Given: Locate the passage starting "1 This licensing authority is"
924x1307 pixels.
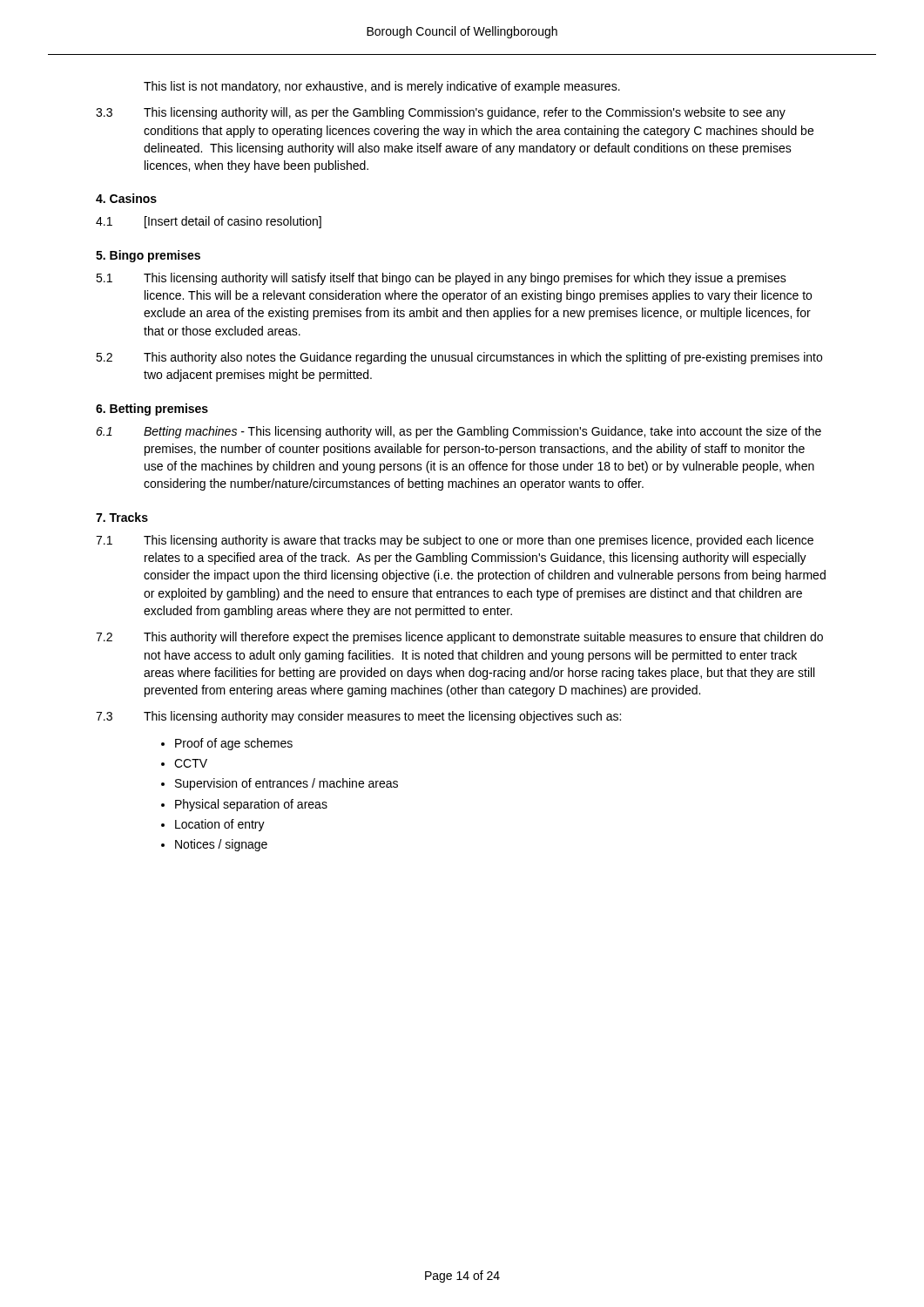Looking at the screenshot, I should pyautogui.click(x=462, y=576).
